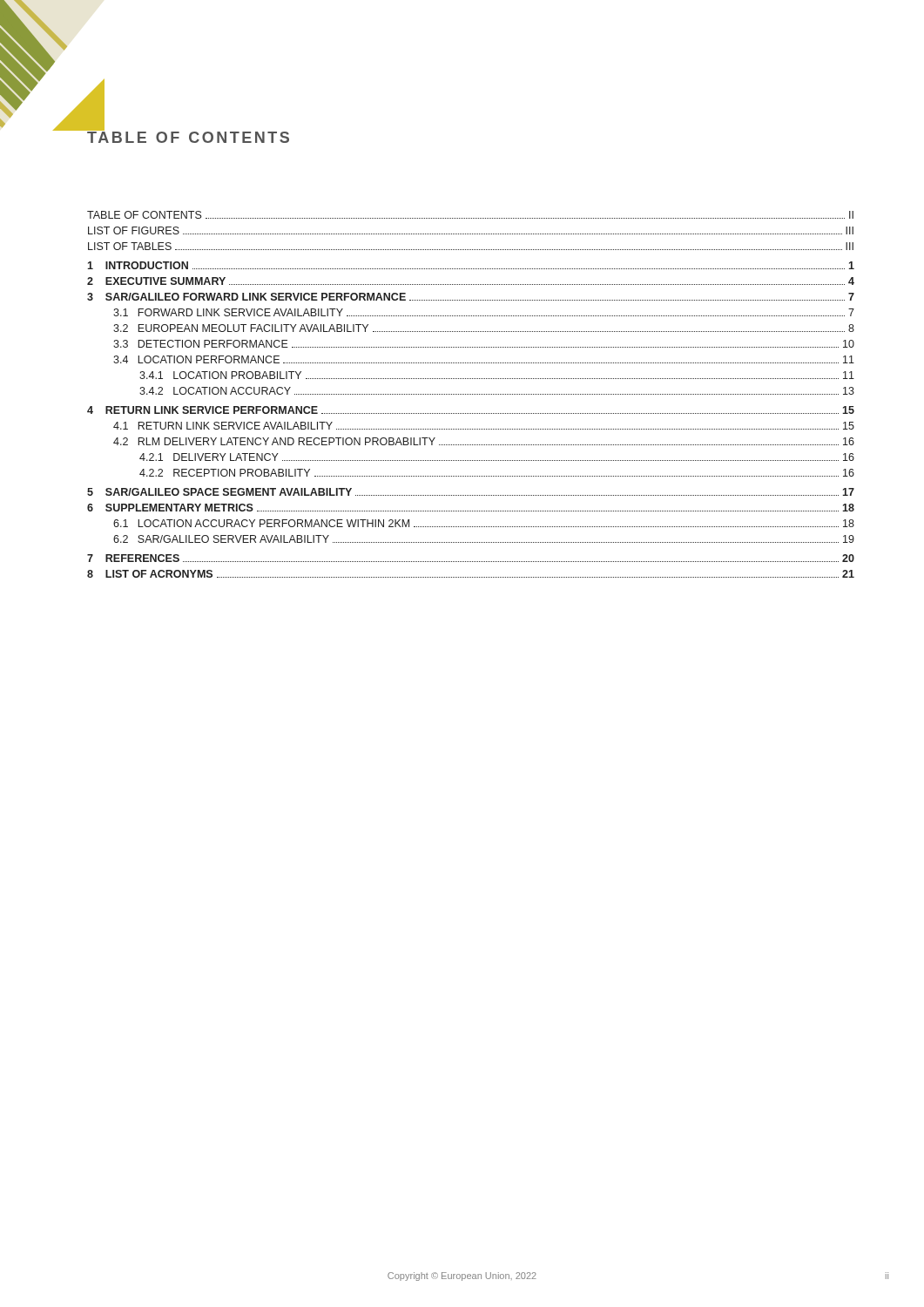Locate the text "TABLE OF CONTENTS"
Image resolution: width=924 pixels, height=1307 pixels.
click(190, 138)
